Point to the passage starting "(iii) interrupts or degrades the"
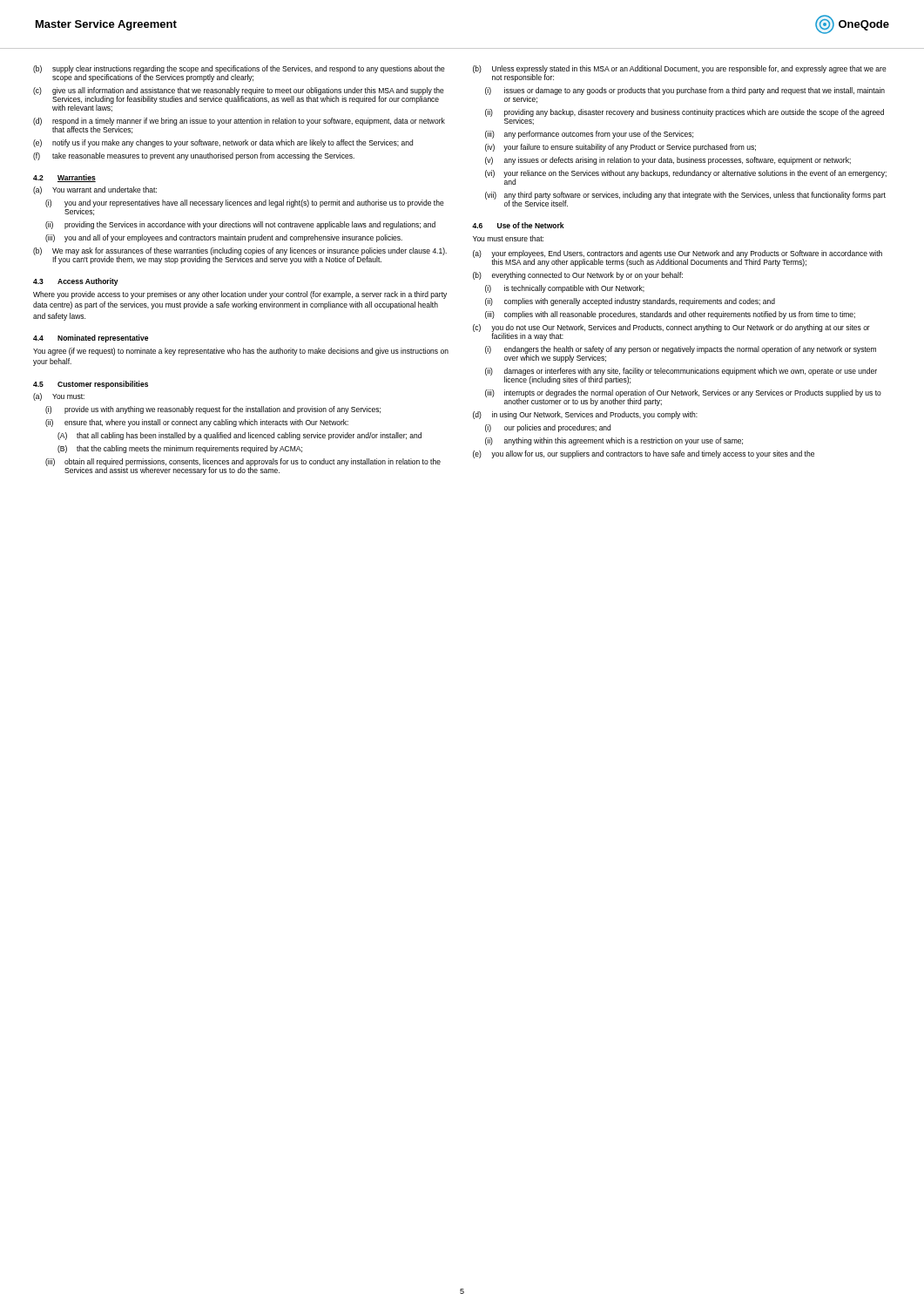The height and width of the screenshot is (1307, 924). [688, 398]
